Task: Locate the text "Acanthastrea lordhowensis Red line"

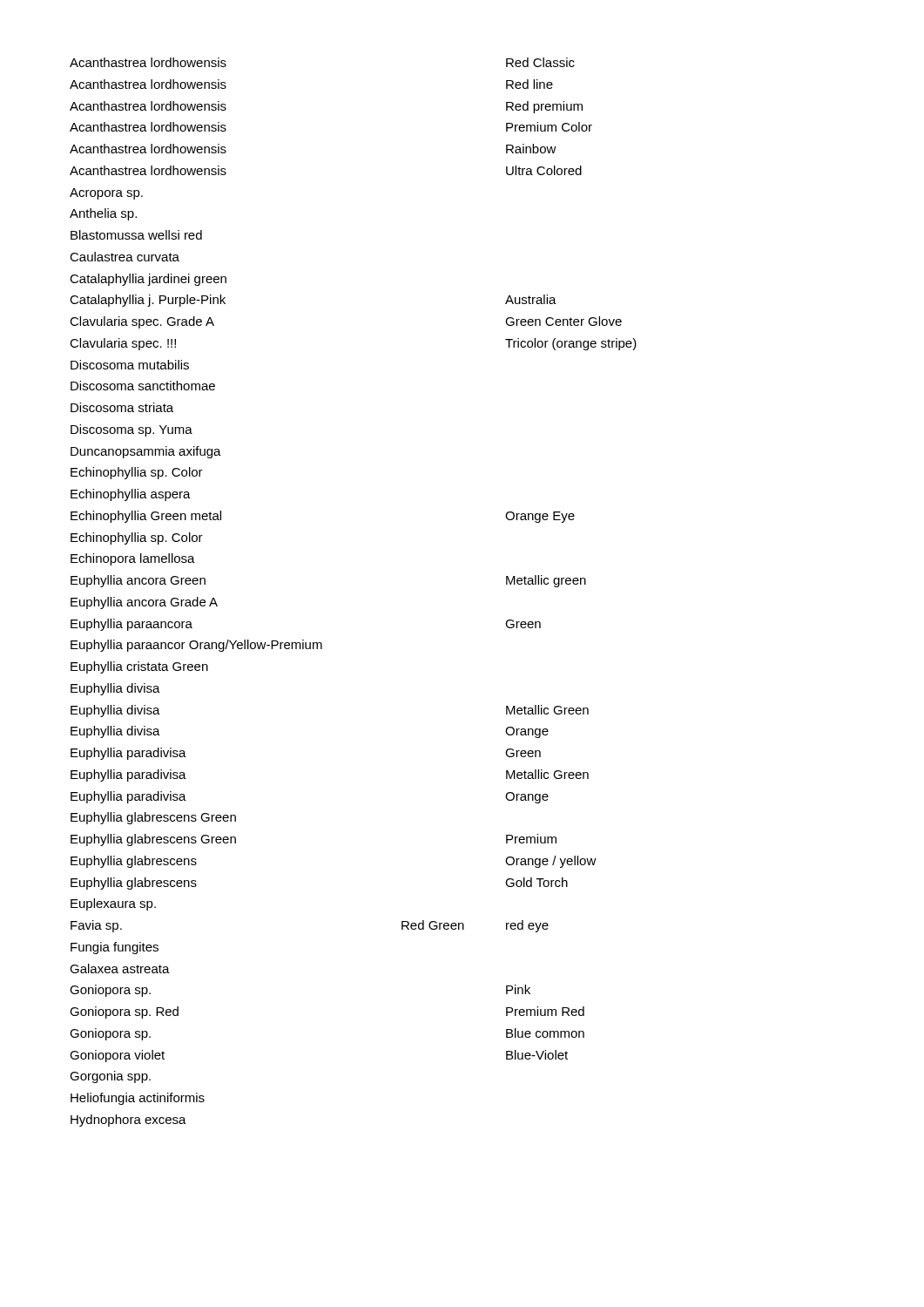Action: pos(151,84)
